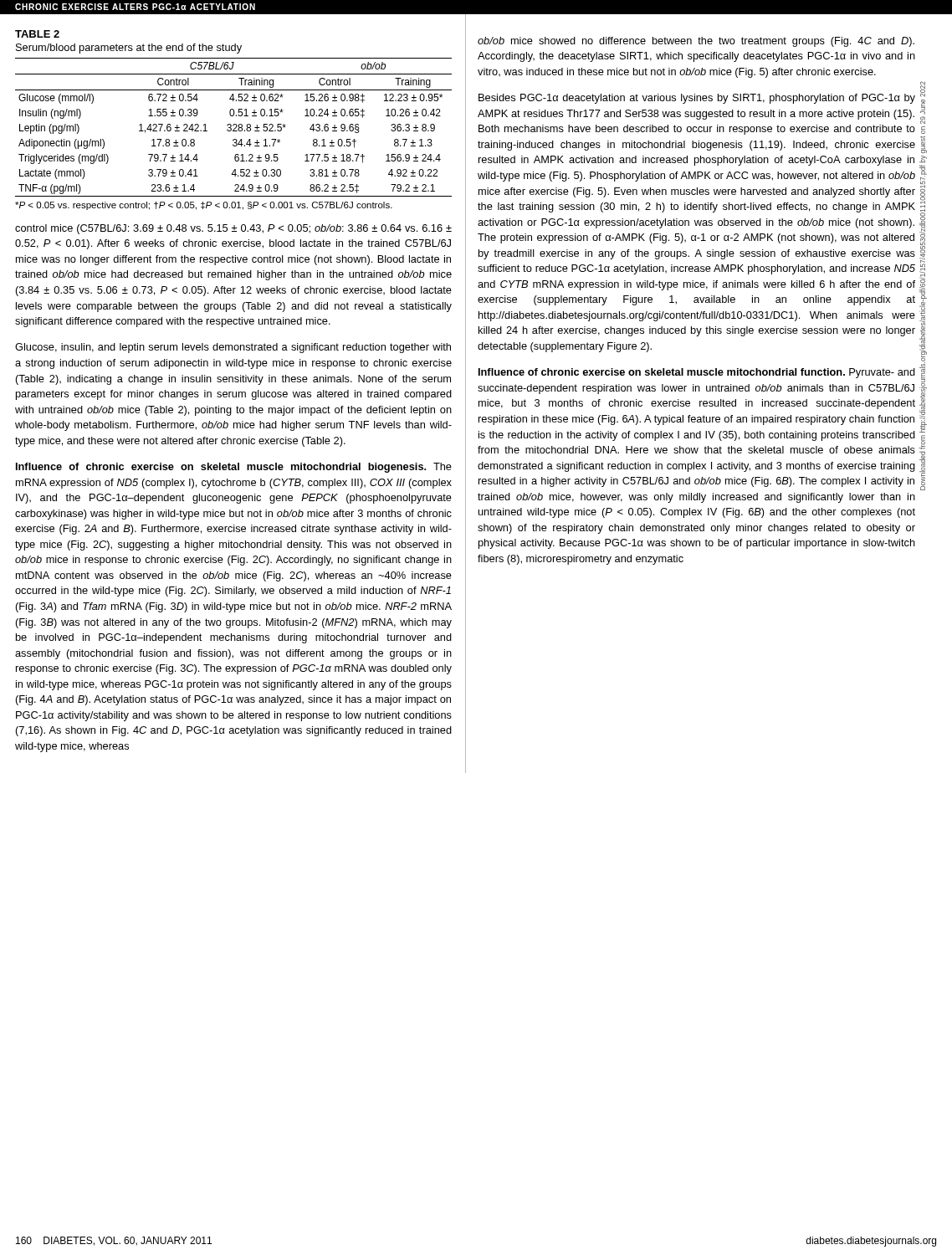The height and width of the screenshot is (1255, 952).
Task: Locate the passage starting "ob/ob mice showed"
Action: point(696,300)
